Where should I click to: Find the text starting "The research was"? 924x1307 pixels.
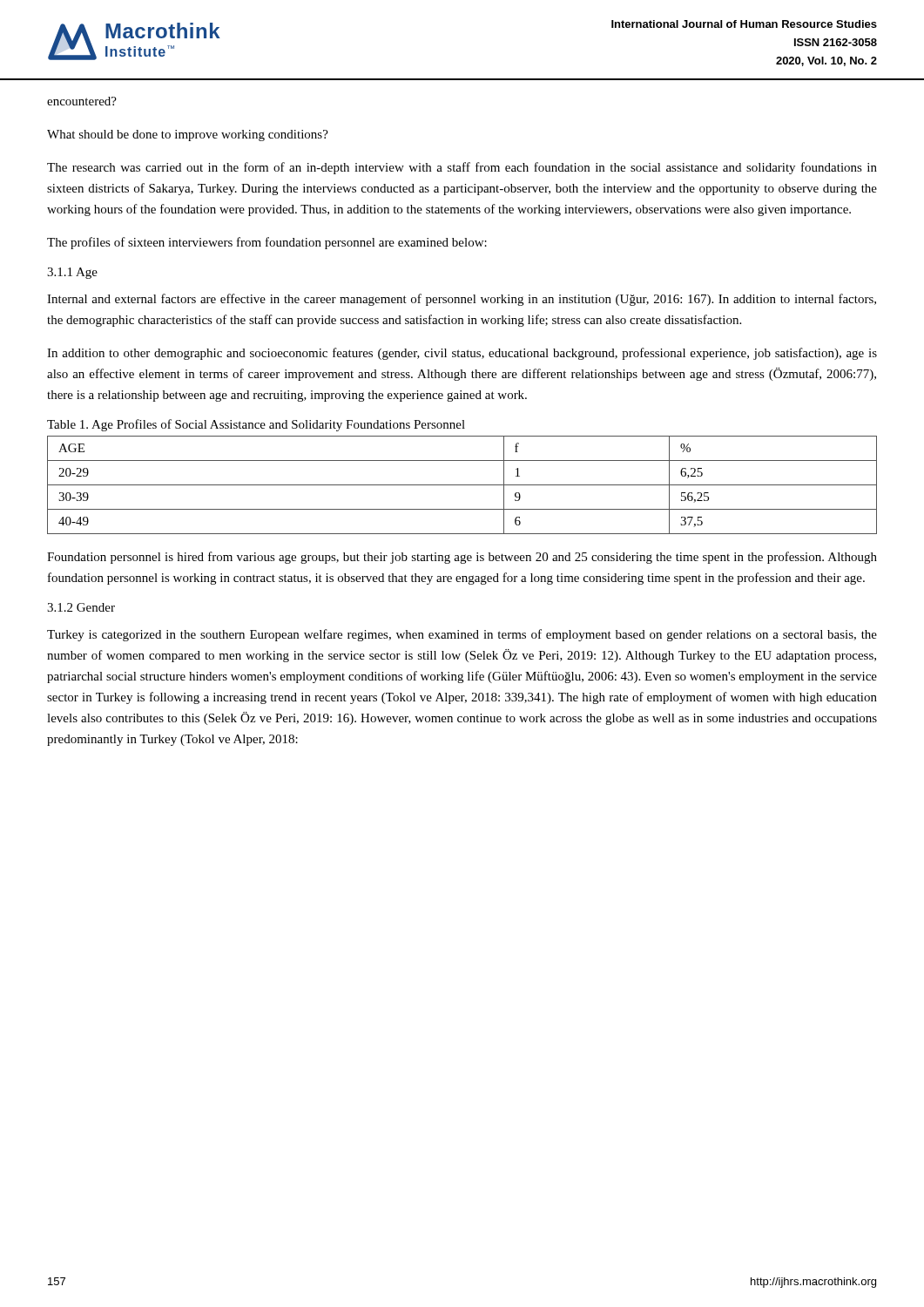(462, 189)
